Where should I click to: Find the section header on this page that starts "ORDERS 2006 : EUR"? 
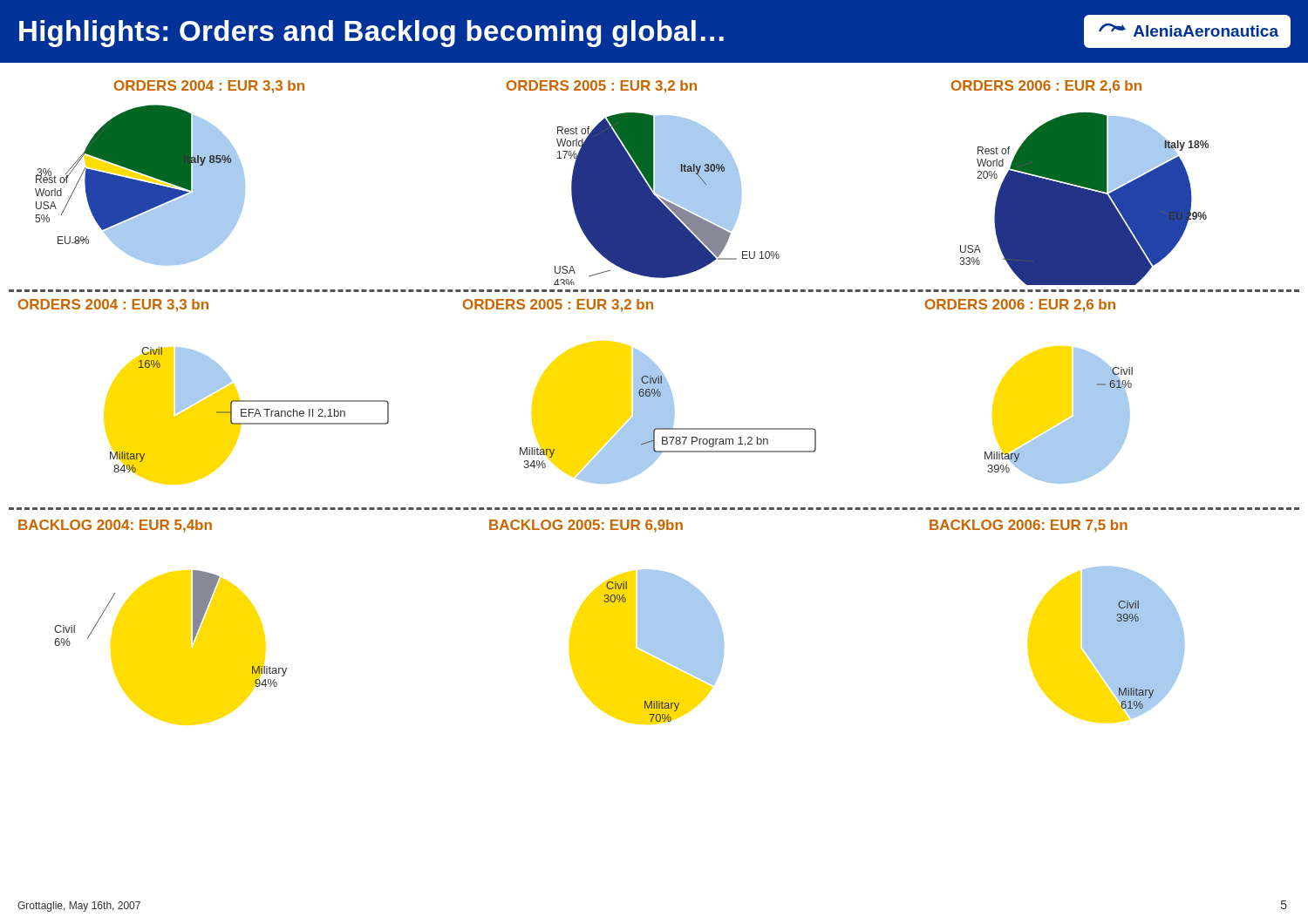[x=1020, y=305]
